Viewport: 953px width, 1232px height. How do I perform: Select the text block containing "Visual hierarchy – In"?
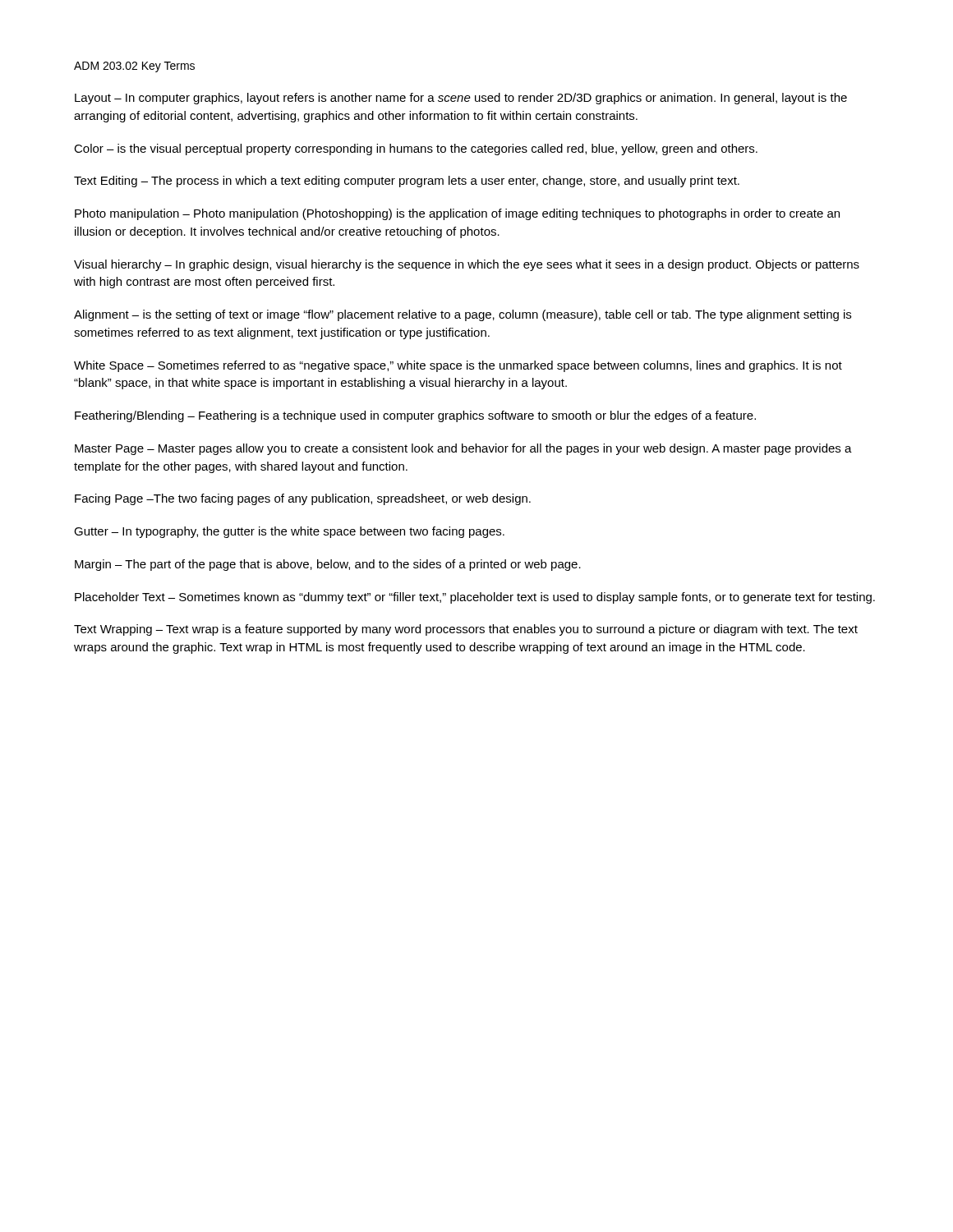click(467, 273)
